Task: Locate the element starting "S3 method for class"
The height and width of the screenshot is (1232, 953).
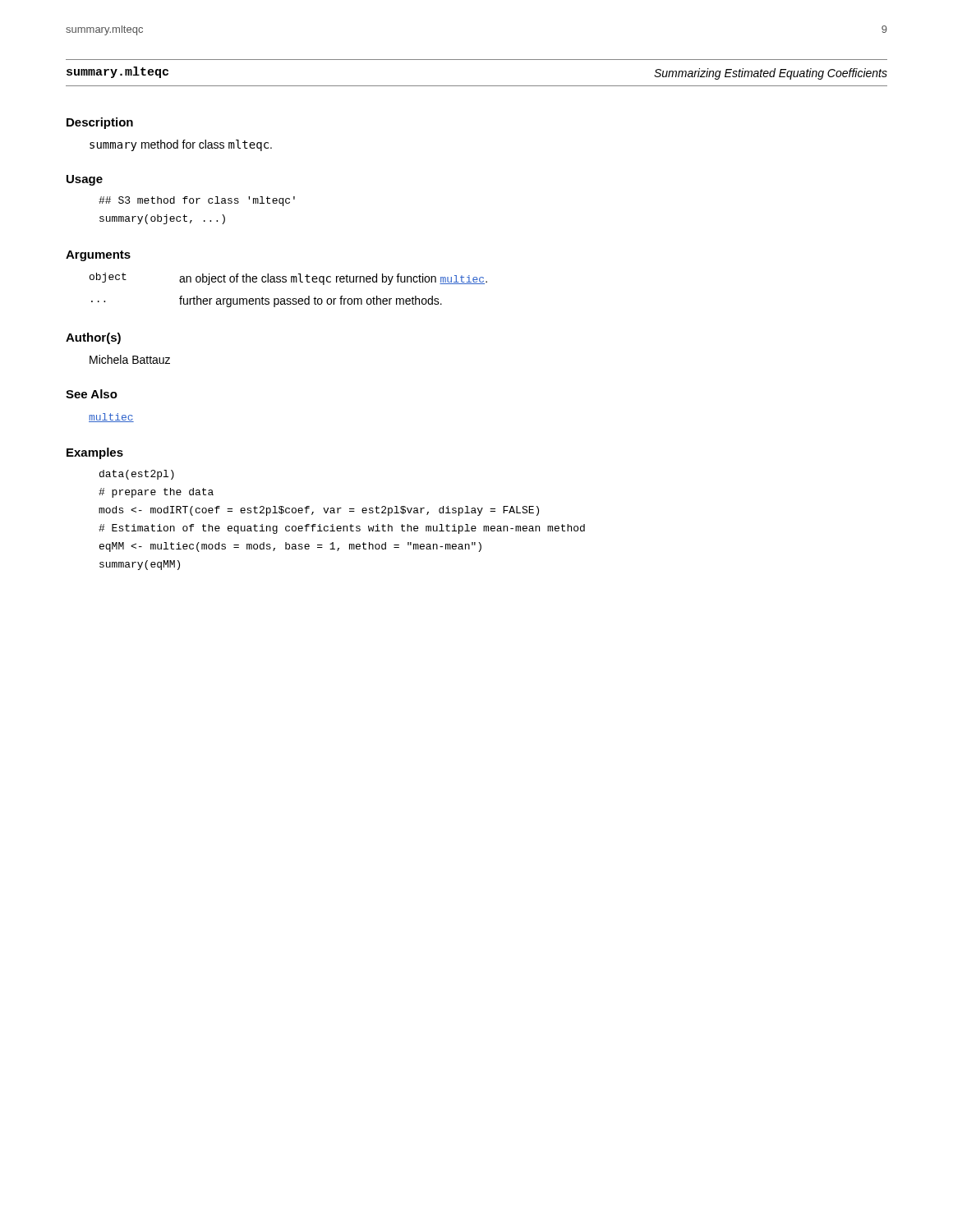Action: tap(198, 210)
